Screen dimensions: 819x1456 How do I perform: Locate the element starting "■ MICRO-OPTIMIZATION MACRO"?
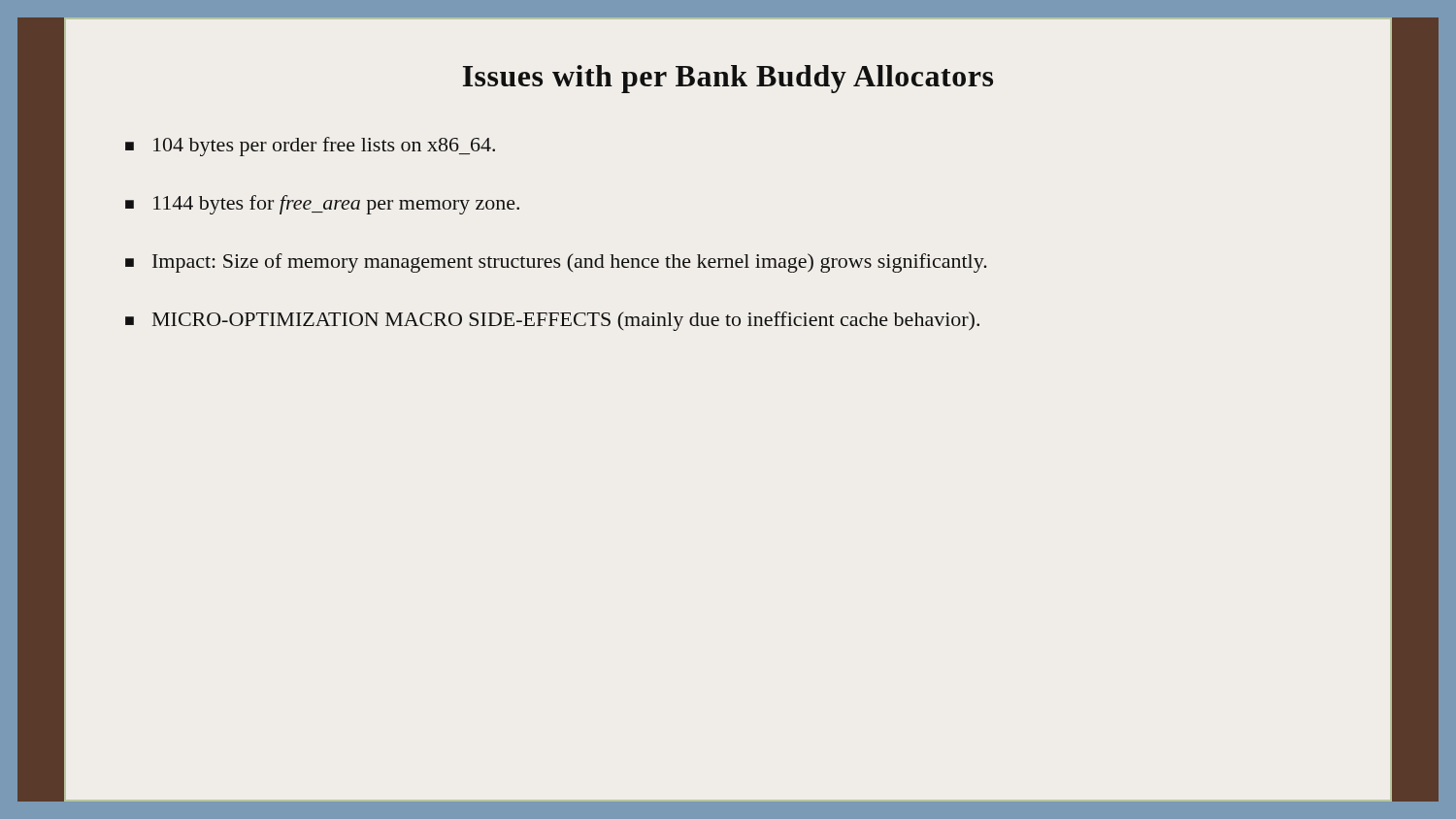(728, 319)
